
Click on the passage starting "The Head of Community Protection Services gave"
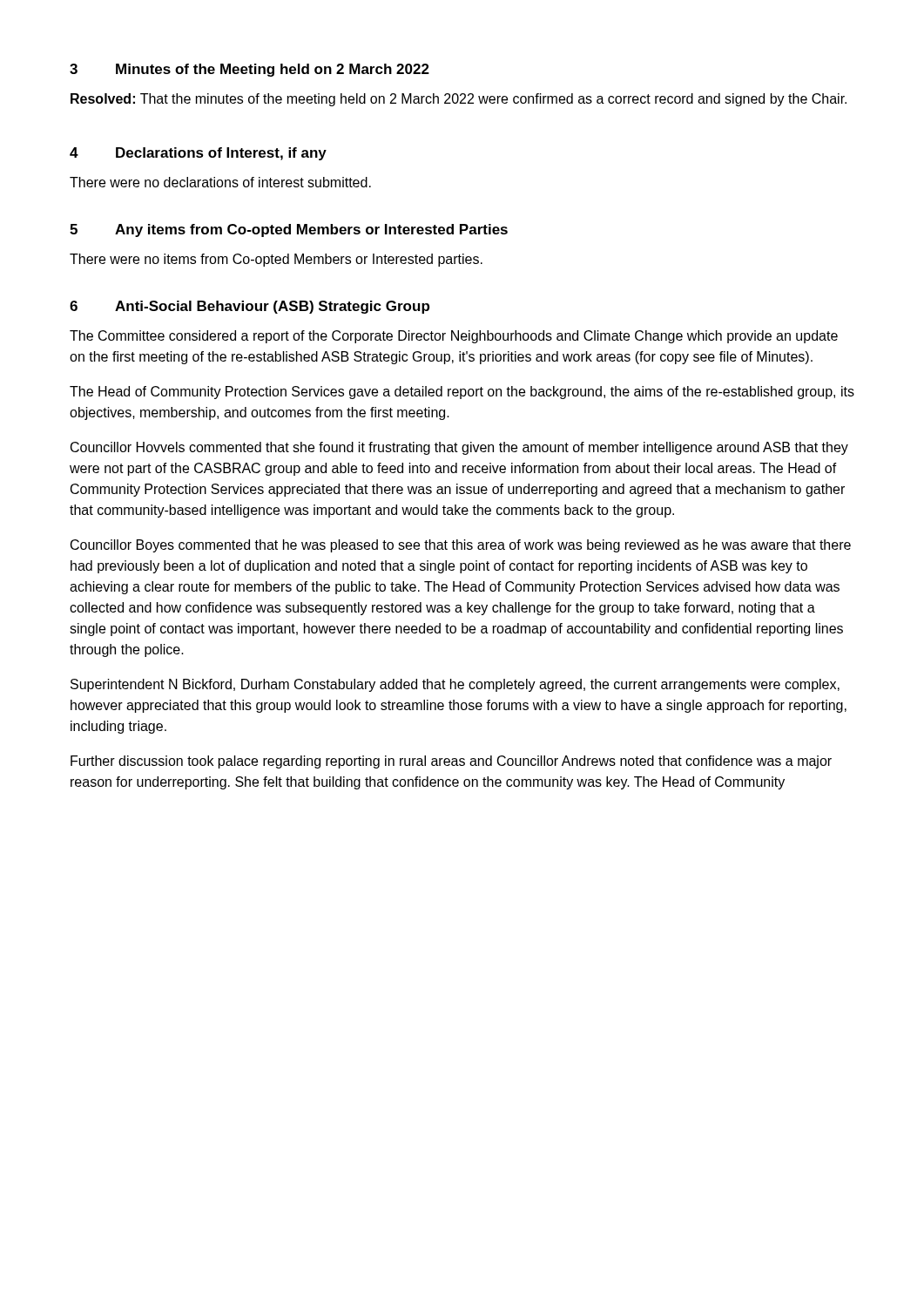462,402
